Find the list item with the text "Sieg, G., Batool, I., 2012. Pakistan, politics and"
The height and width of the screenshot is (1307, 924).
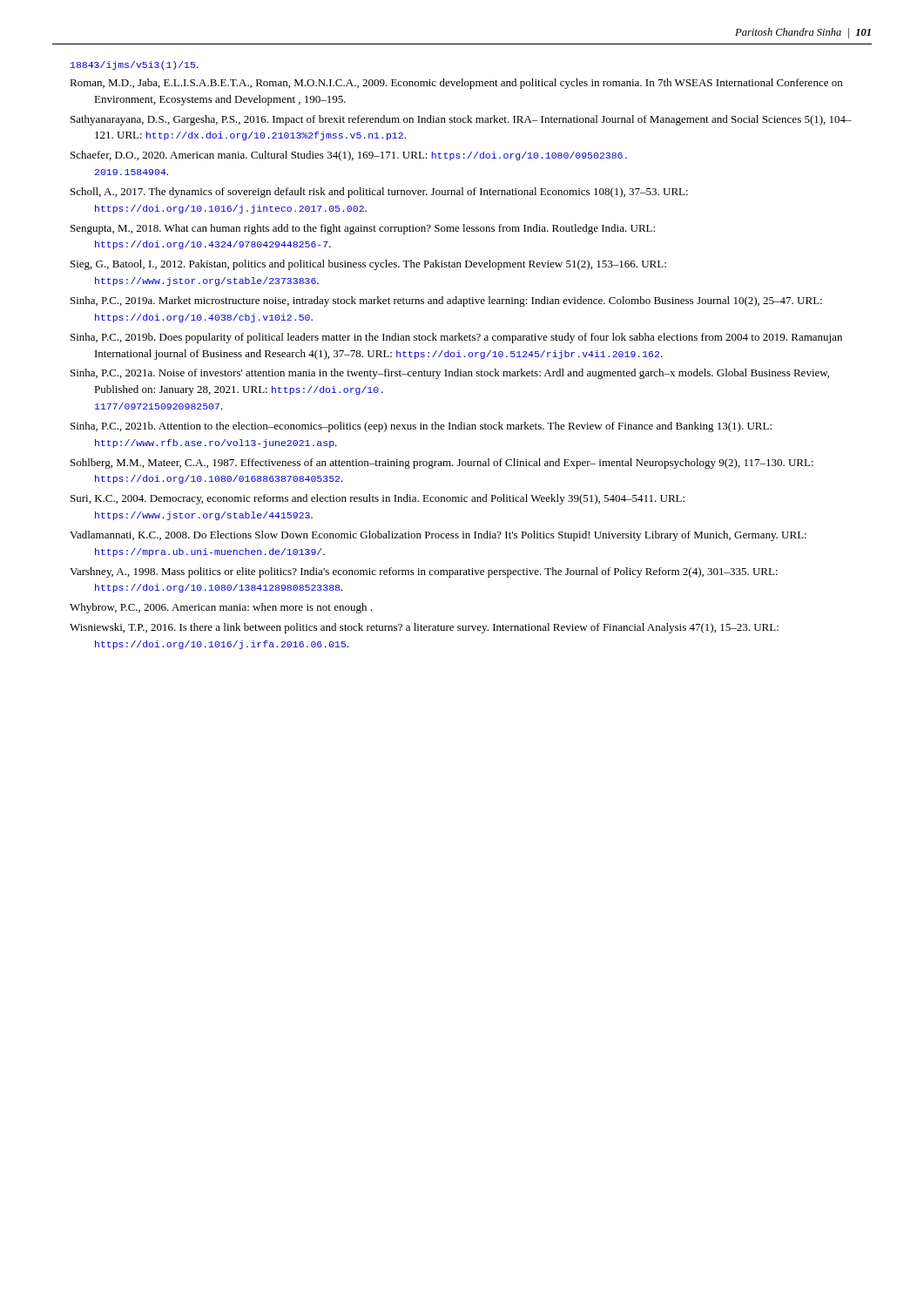coord(368,272)
